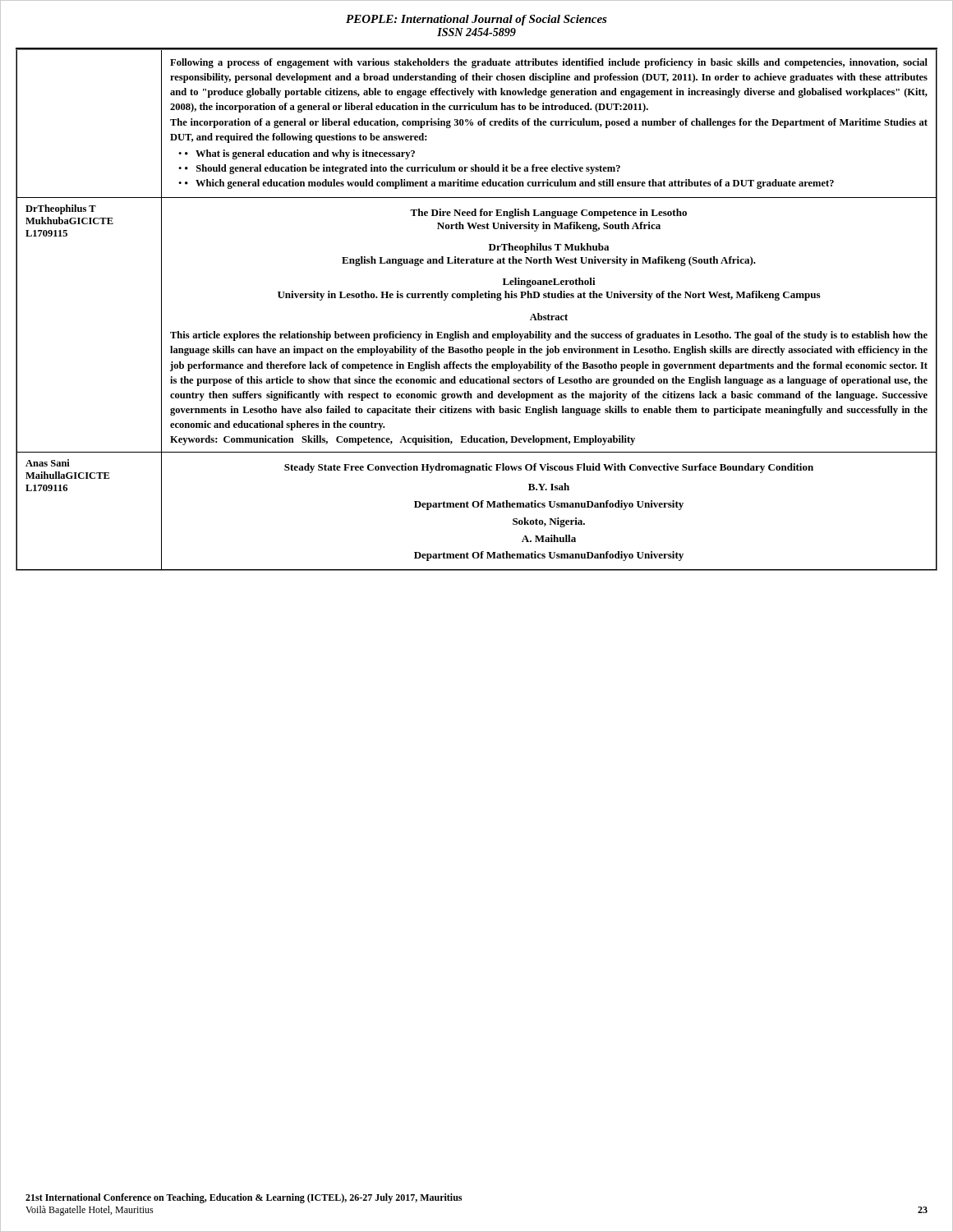
Task: Select the text block containing "Abstract This article"
Action: [x=549, y=377]
